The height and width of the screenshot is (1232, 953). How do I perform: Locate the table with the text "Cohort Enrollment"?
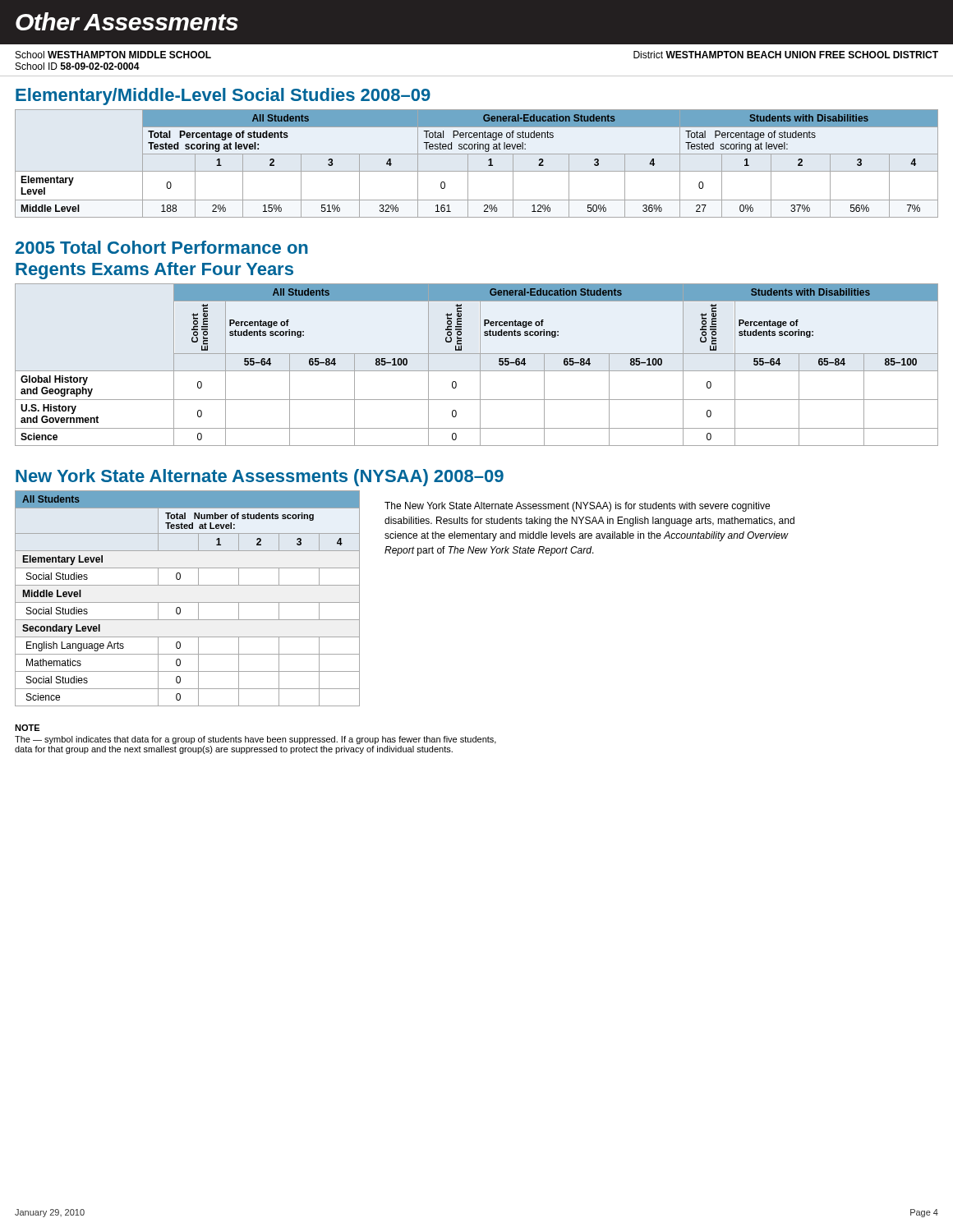[476, 371]
